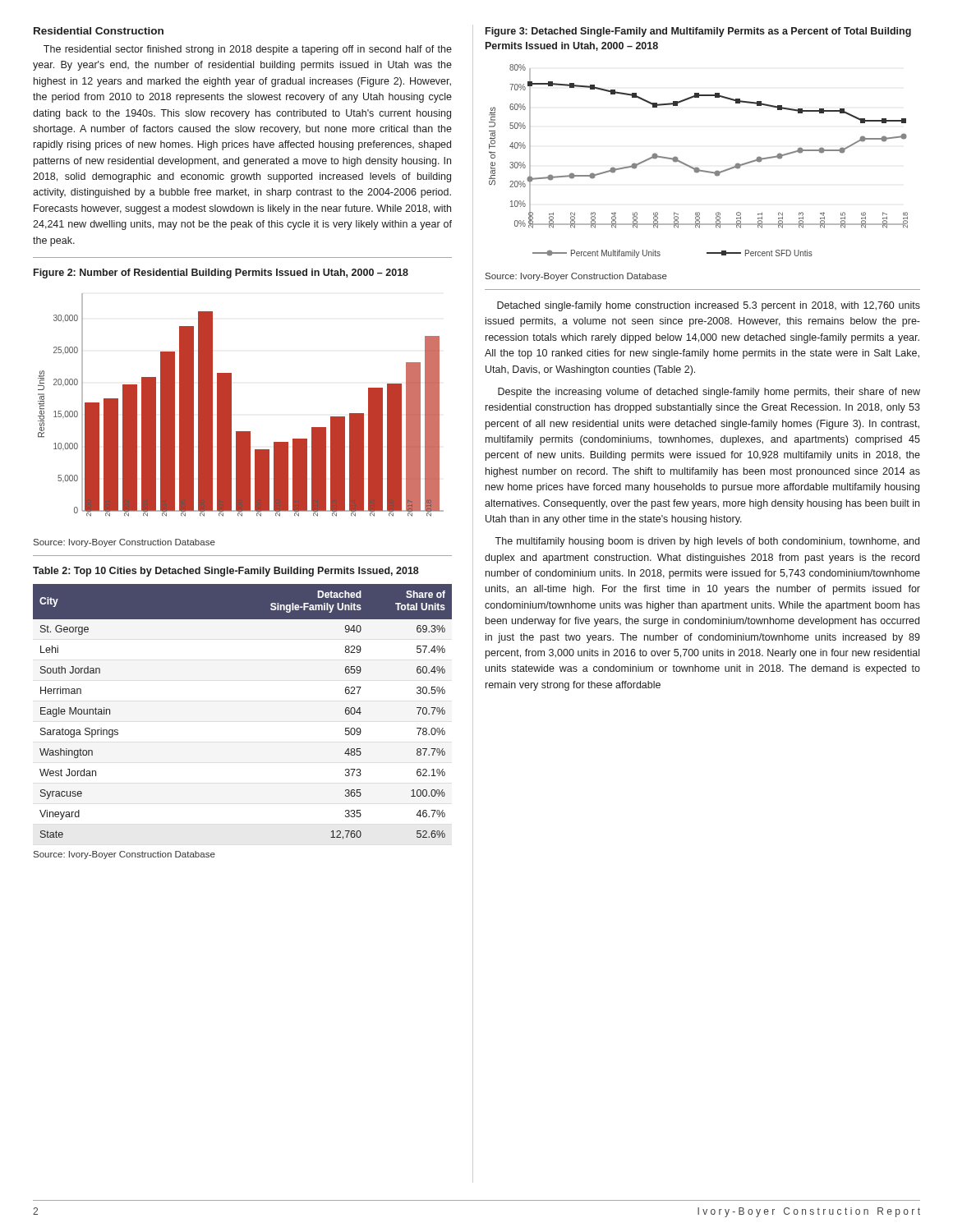Where is the passage that starts "Detached single-family home construction"?
This screenshot has height=1232, width=953.
point(702,337)
